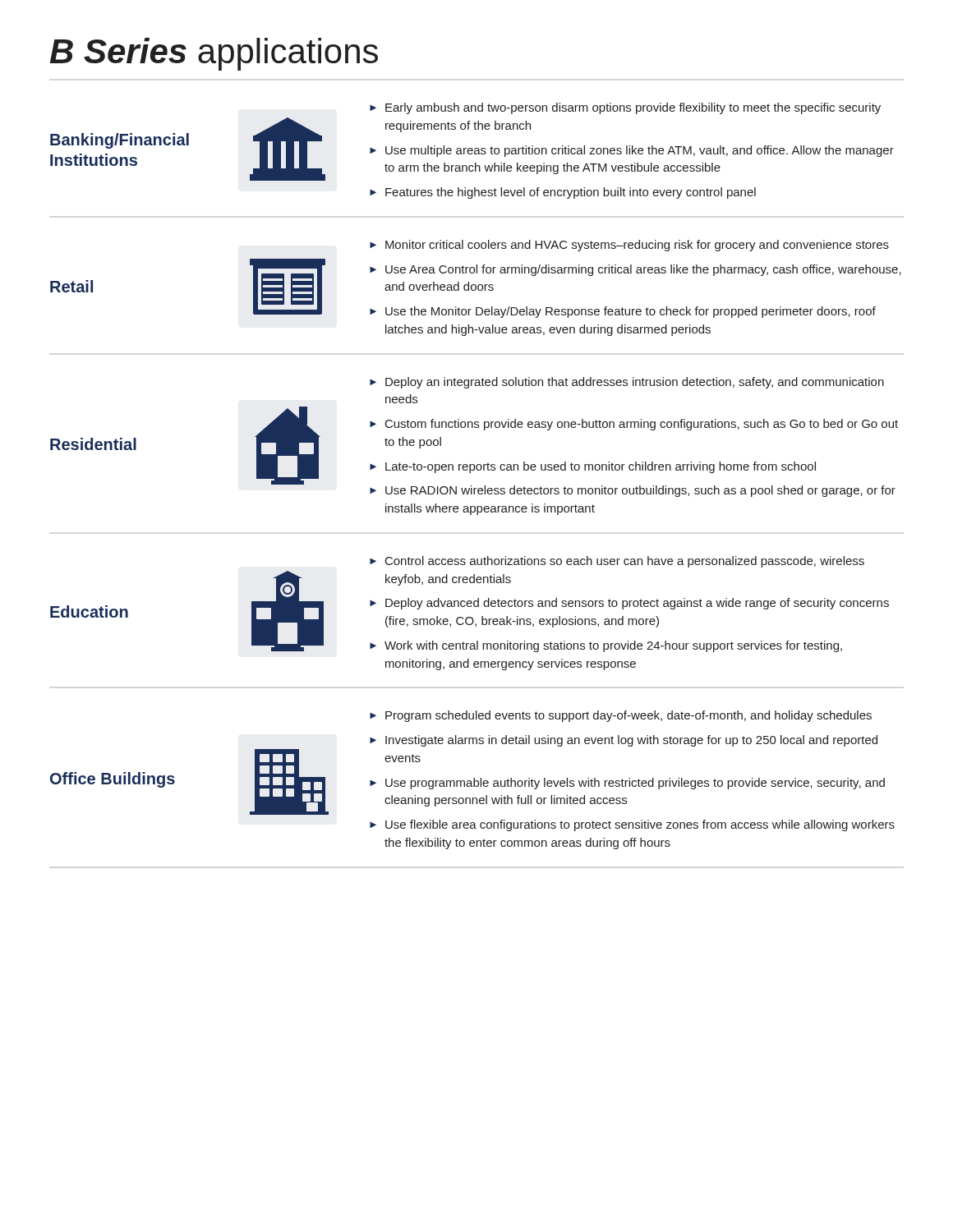Locate the block starting "► Use RADION wireless detectors to"

click(x=636, y=500)
